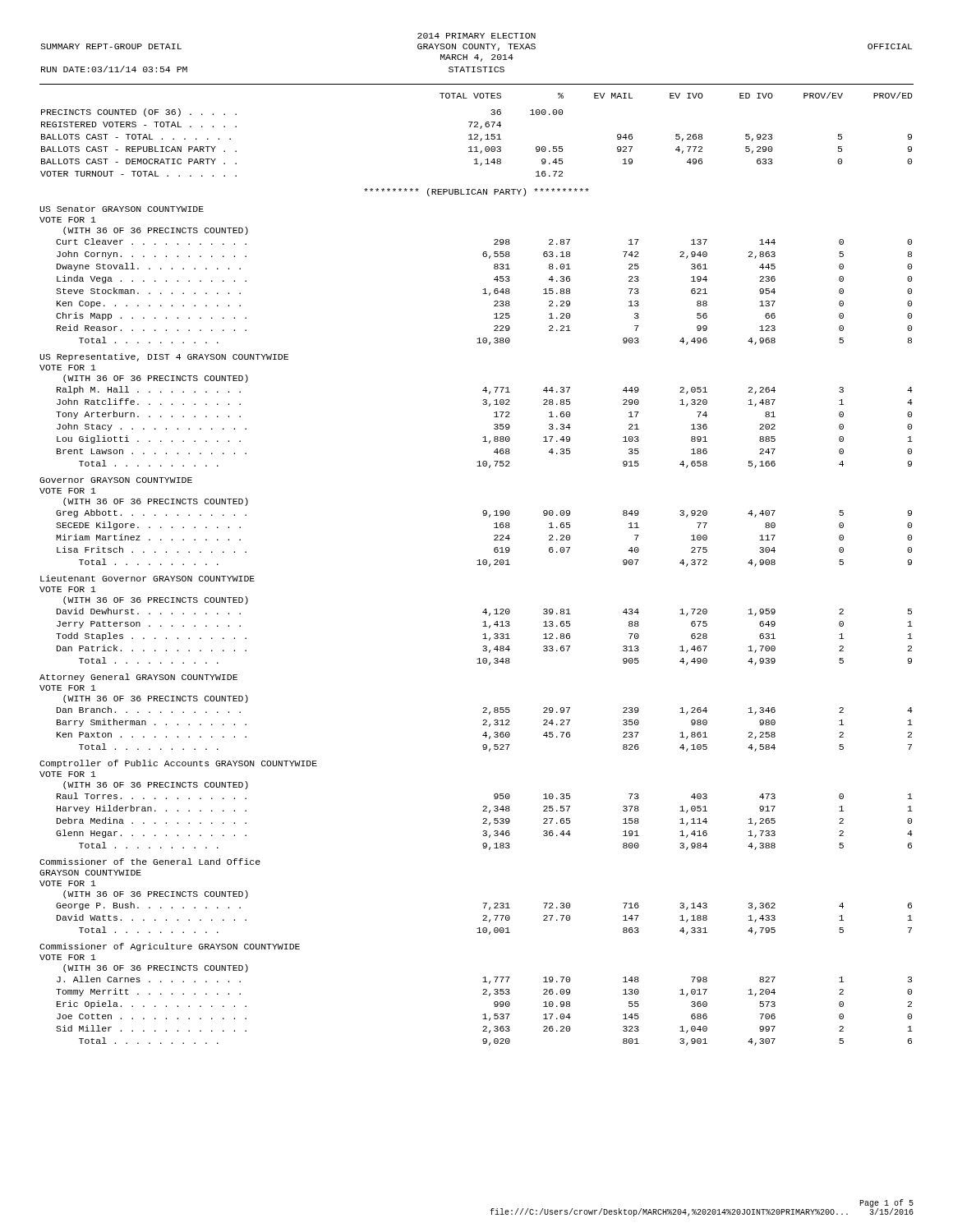Locate the block starting "Commissioner of the"

[150, 878]
